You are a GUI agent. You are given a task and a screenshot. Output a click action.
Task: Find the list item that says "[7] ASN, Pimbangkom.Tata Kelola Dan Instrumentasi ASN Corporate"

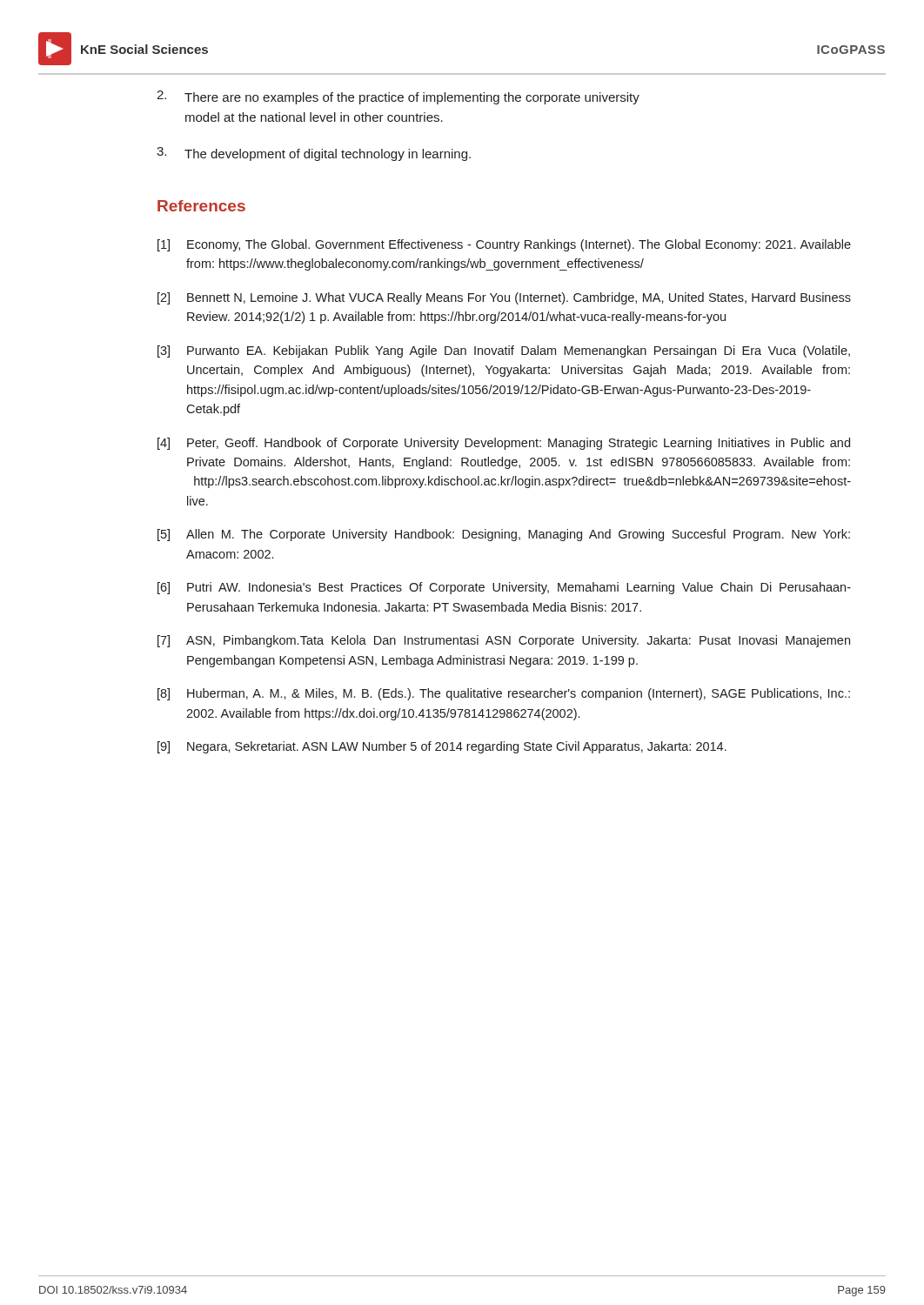(504, 651)
